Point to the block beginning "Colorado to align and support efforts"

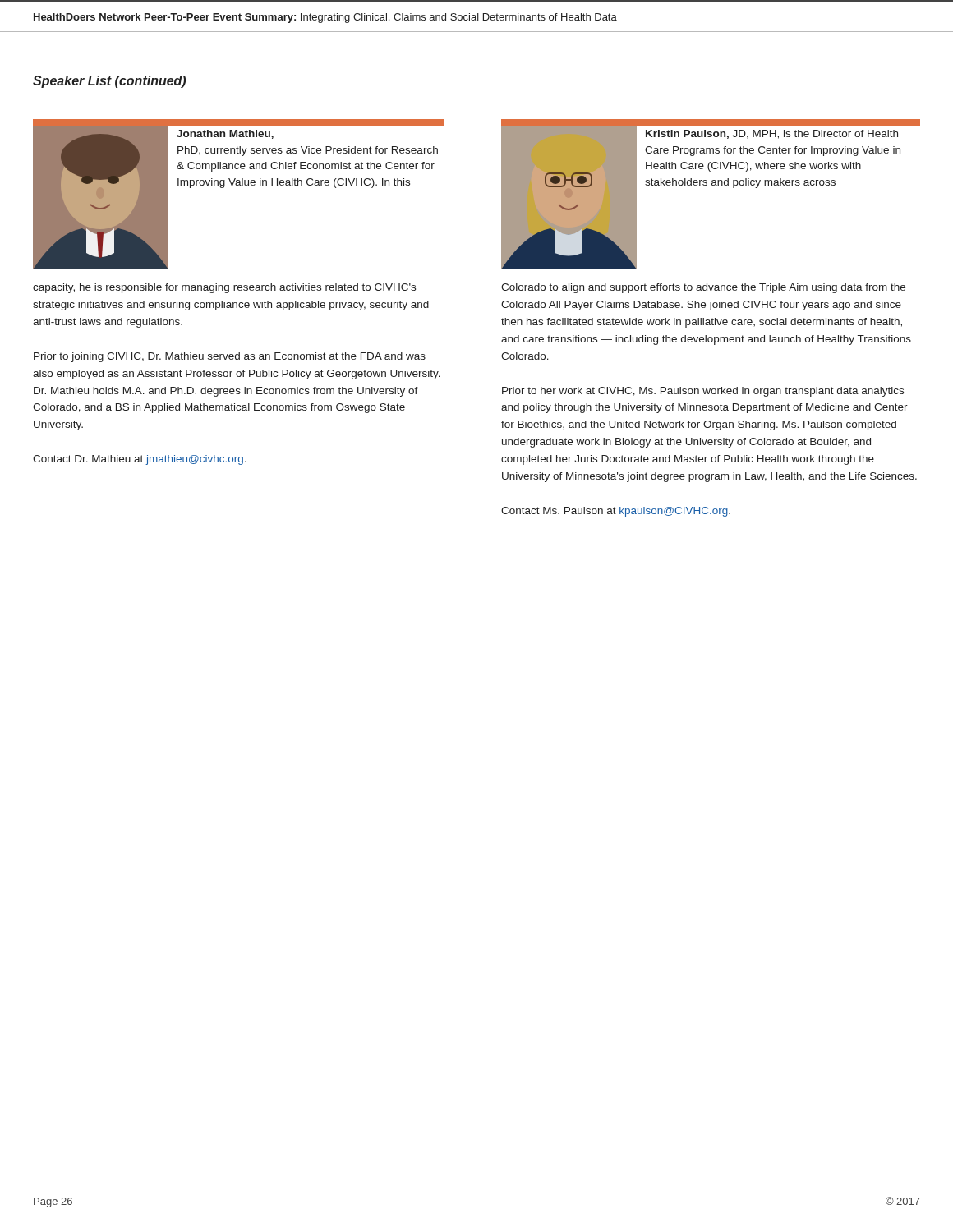click(709, 399)
